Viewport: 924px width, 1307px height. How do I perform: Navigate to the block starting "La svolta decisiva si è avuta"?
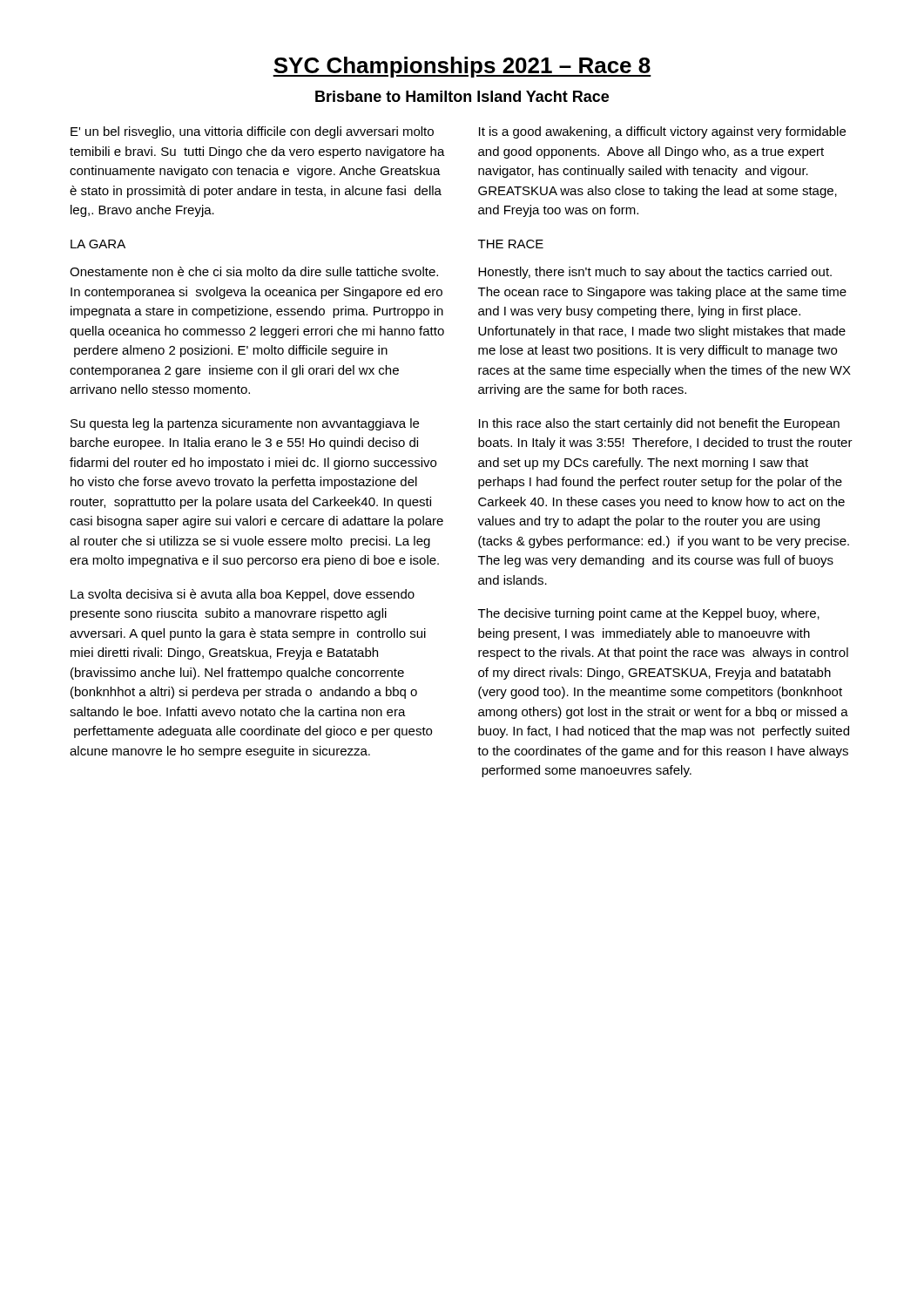[x=258, y=672]
